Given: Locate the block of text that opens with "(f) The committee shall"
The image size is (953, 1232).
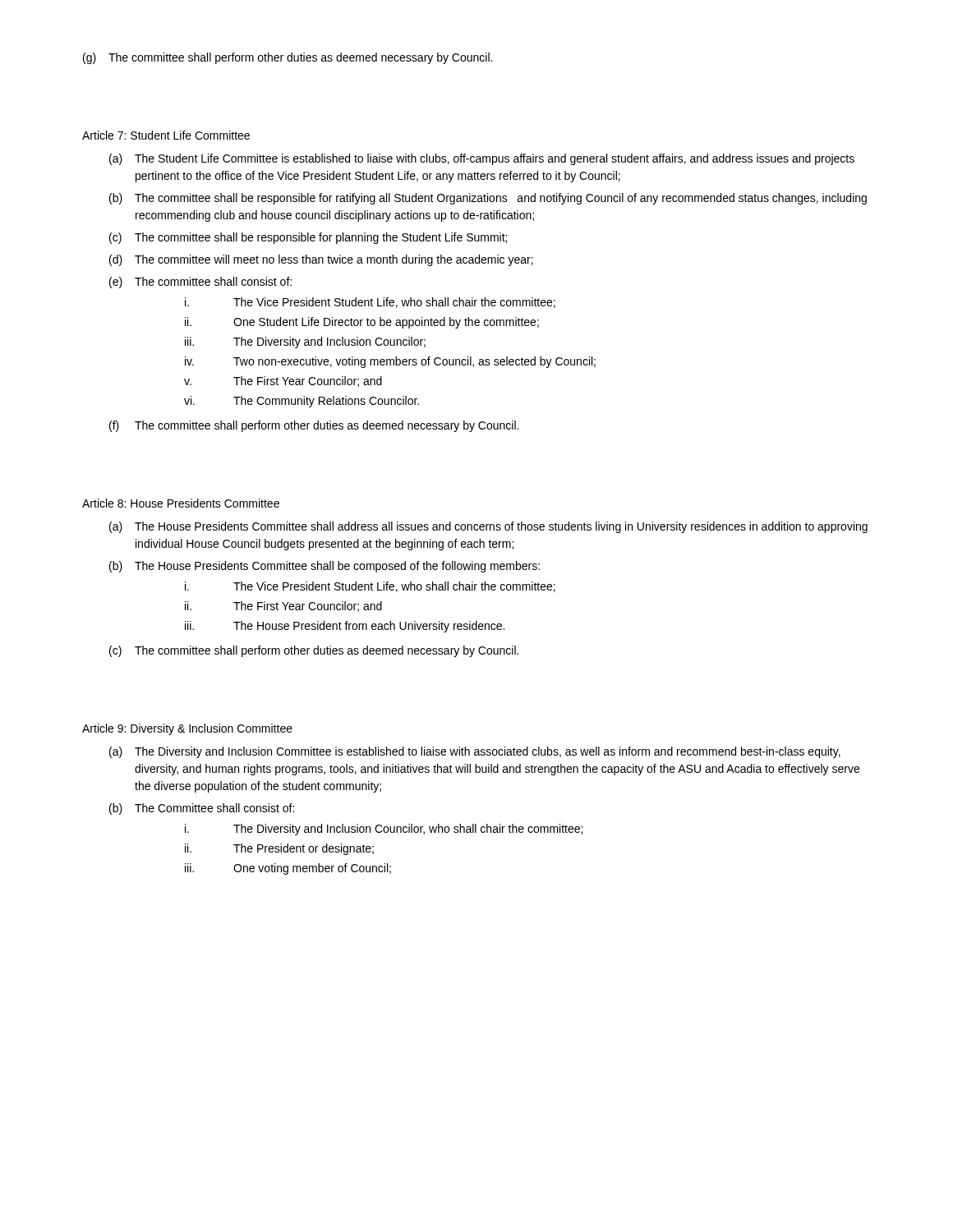Looking at the screenshot, I should (x=490, y=426).
